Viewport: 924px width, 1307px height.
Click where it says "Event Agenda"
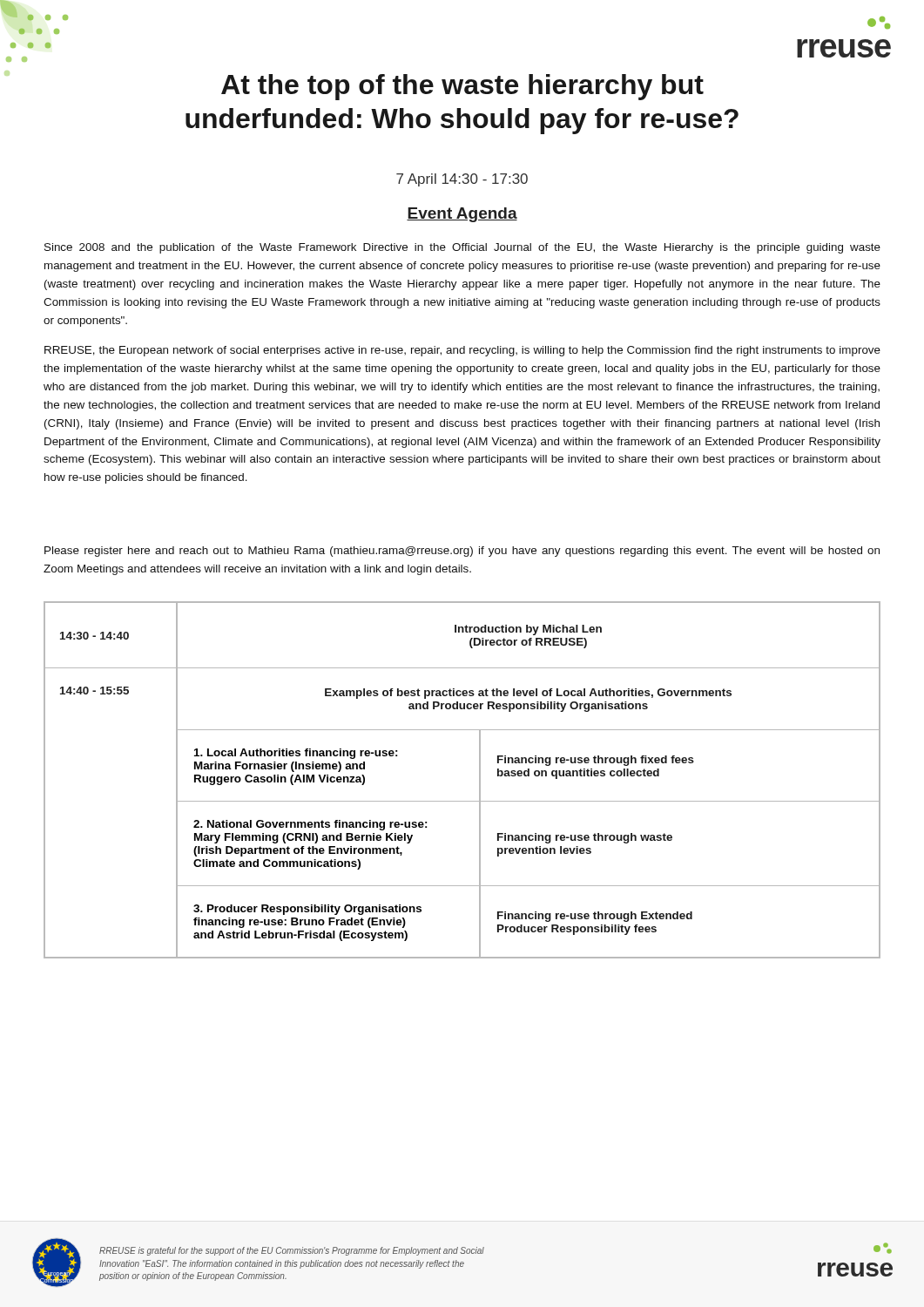(x=462, y=213)
